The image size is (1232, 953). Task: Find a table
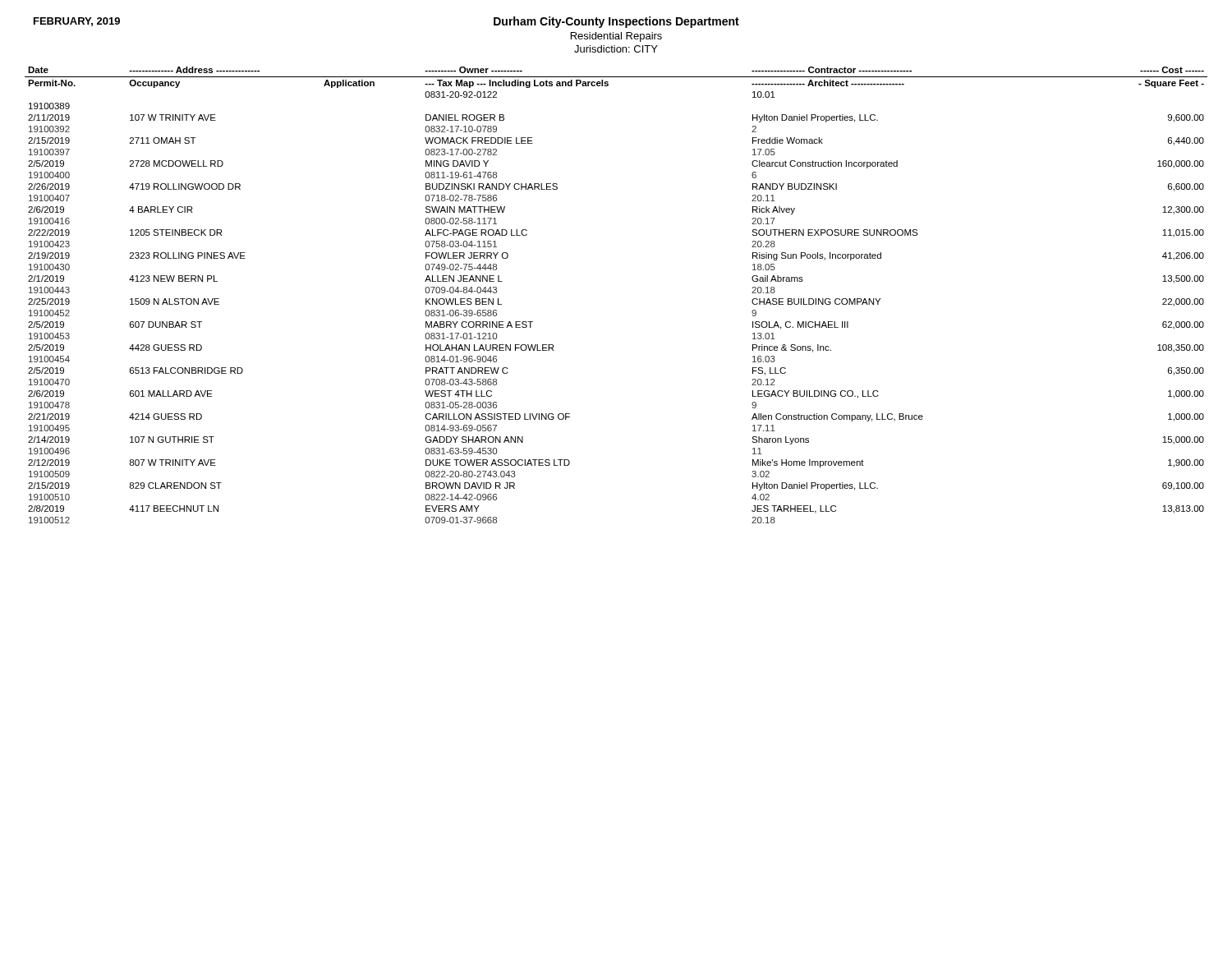click(616, 295)
